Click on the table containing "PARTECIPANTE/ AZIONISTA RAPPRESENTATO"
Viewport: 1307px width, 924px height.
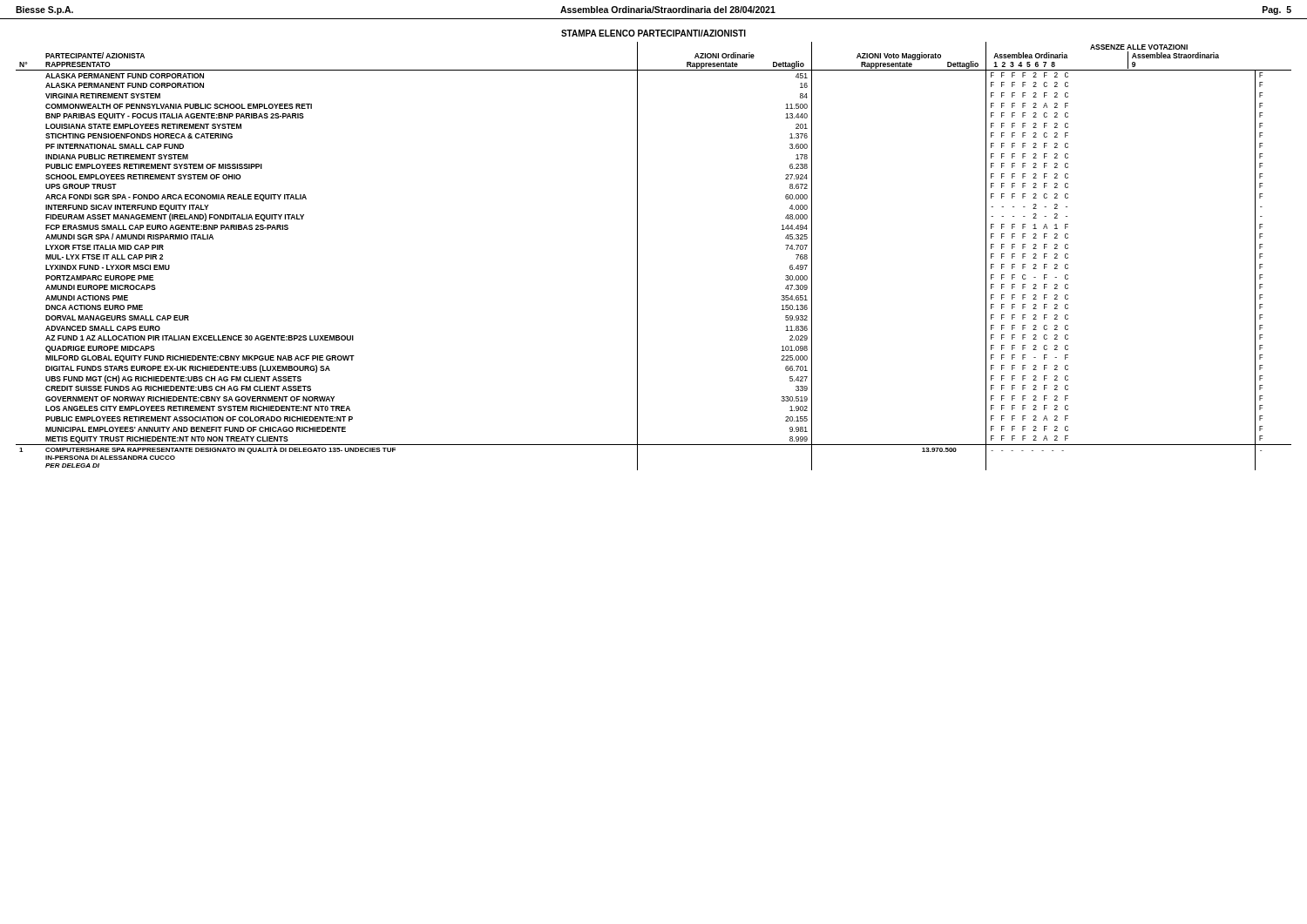pyautogui.click(x=654, y=256)
